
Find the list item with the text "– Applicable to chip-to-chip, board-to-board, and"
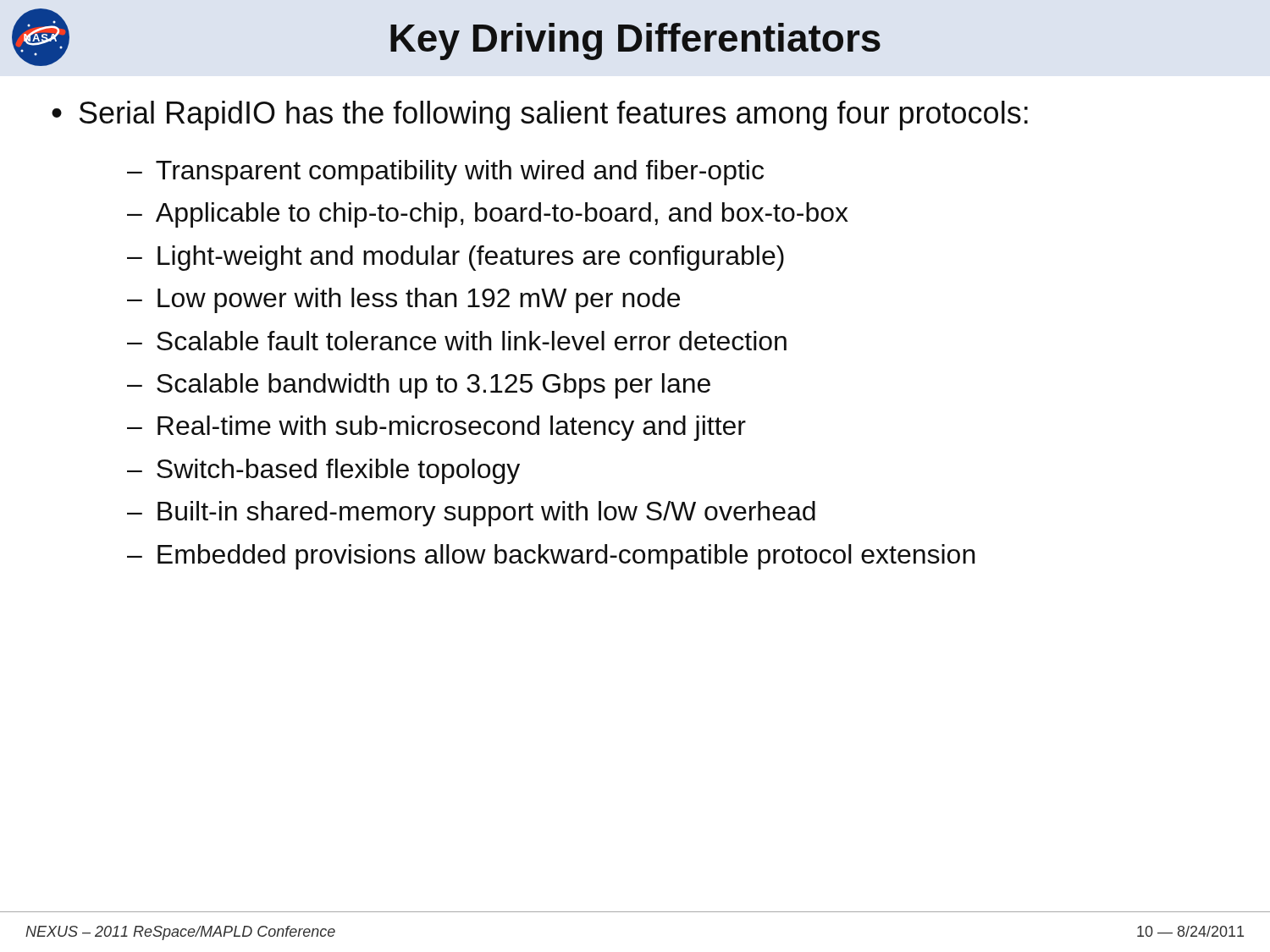[x=488, y=213]
